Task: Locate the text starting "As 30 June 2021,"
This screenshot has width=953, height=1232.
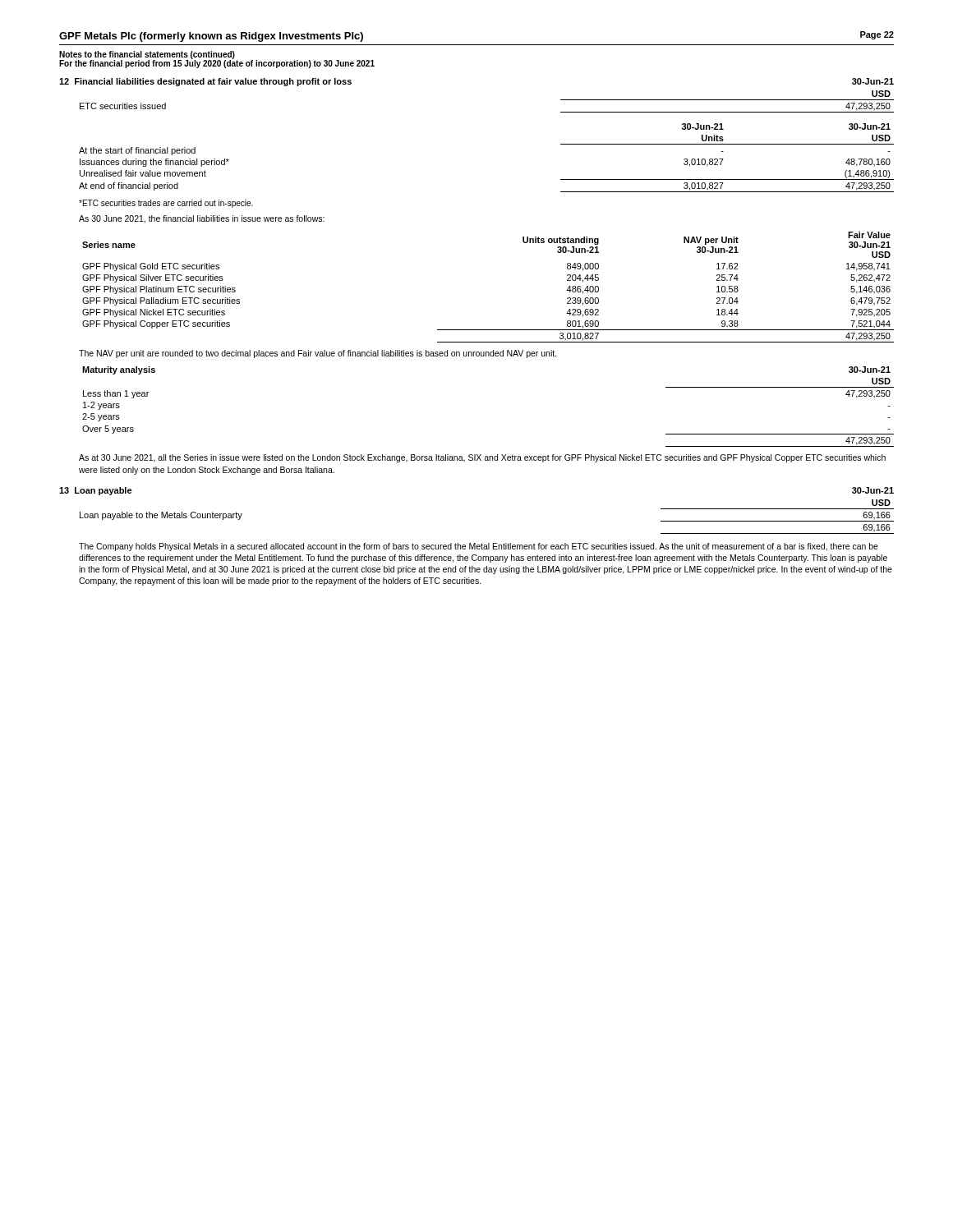Action: [x=202, y=218]
